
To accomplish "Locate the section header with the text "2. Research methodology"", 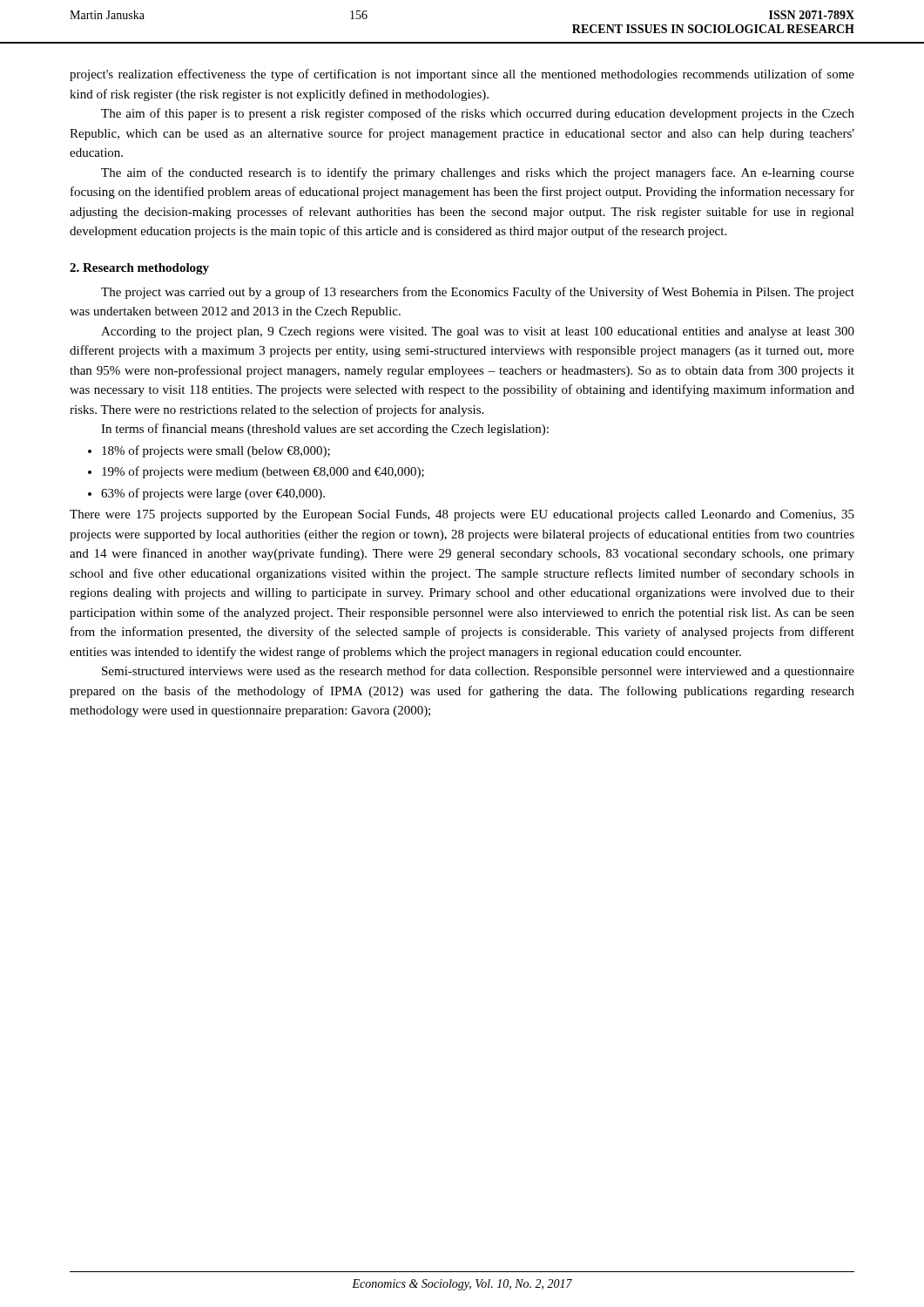I will [x=139, y=267].
